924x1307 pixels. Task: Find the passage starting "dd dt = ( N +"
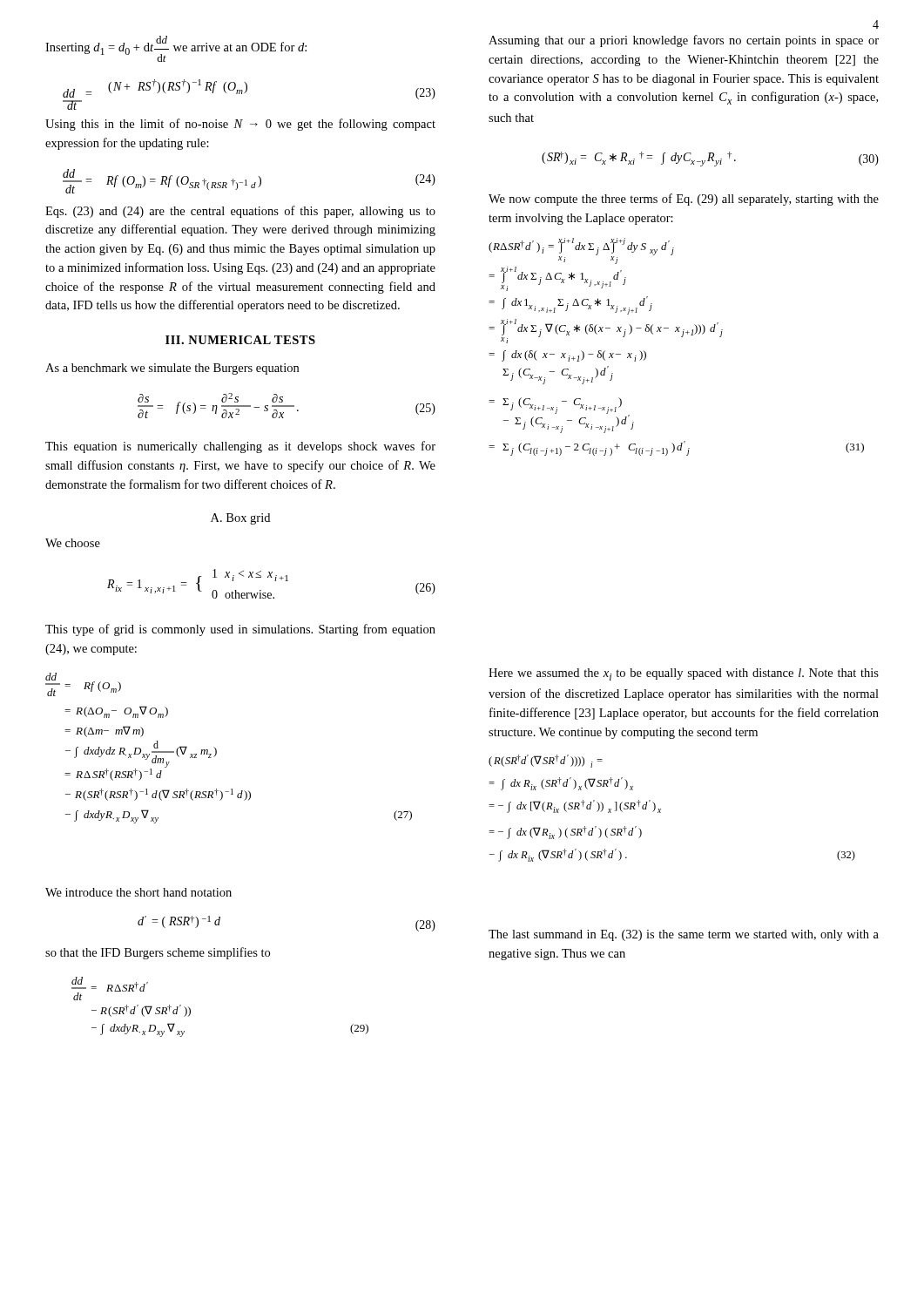(x=240, y=92)
